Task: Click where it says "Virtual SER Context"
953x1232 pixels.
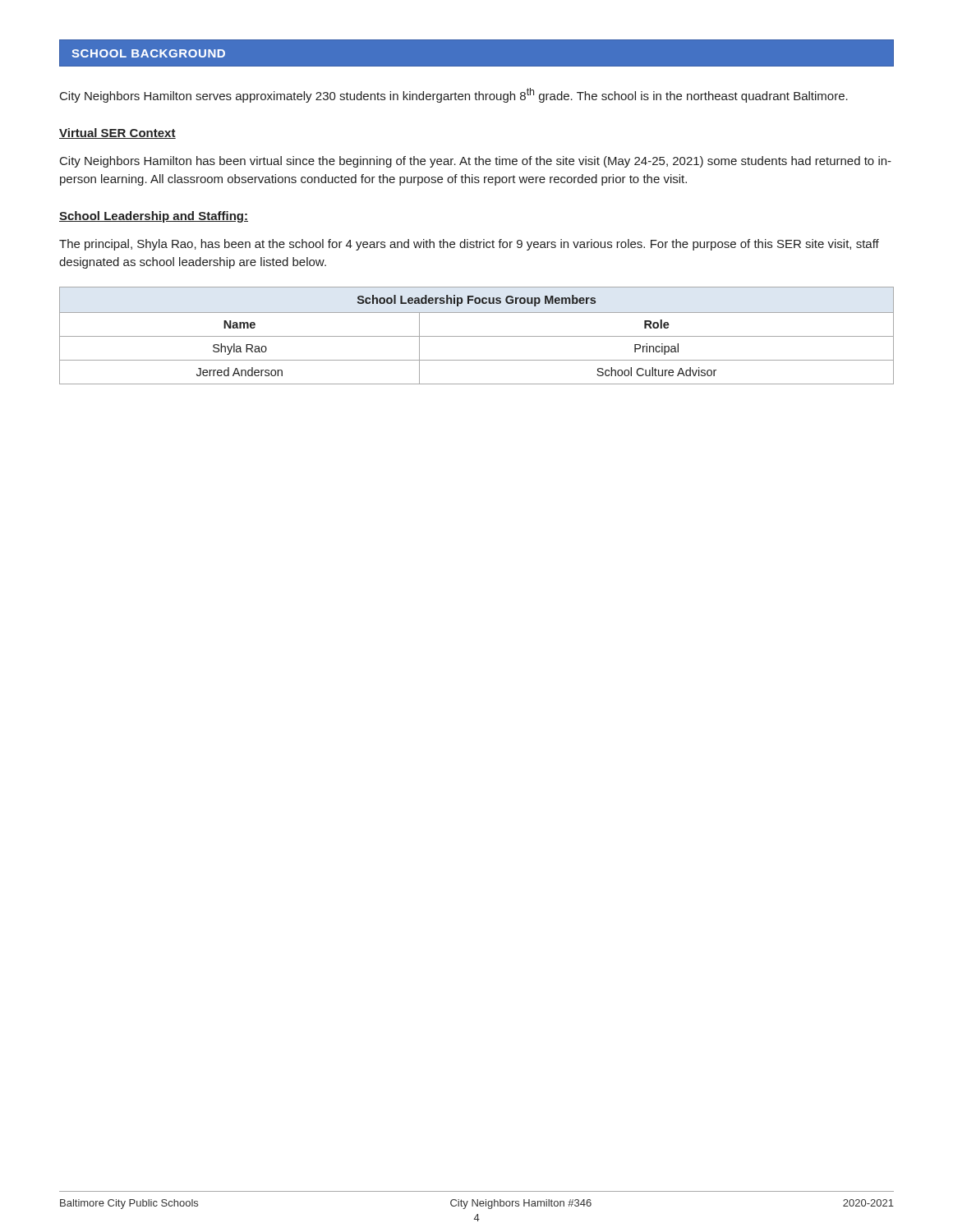Action: 117,133
